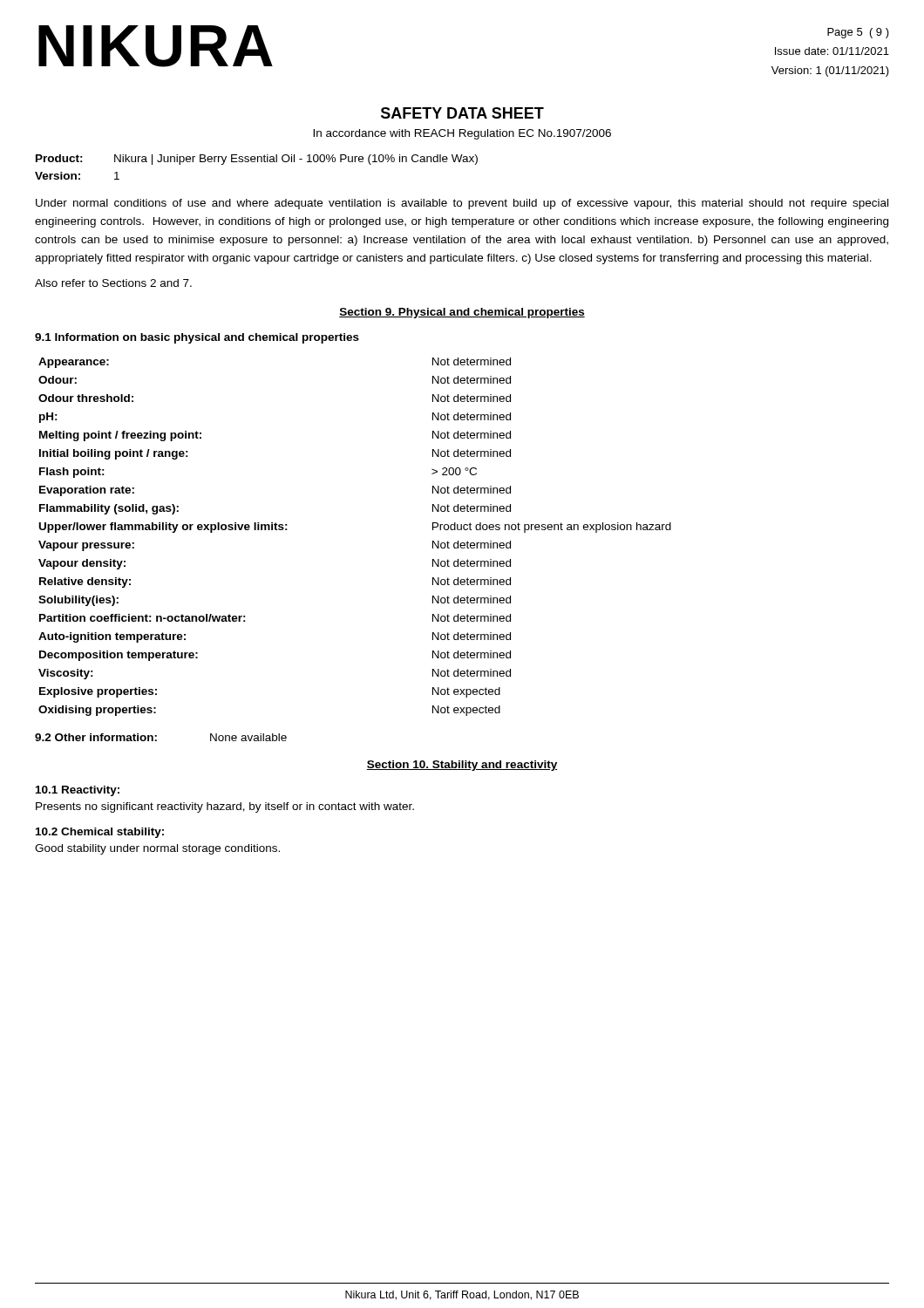Viewport: 924px width, 1308px height.
Task: Click on the section header that reads "Section 10. Stability and reactivity"
Action: coord(462,764)
